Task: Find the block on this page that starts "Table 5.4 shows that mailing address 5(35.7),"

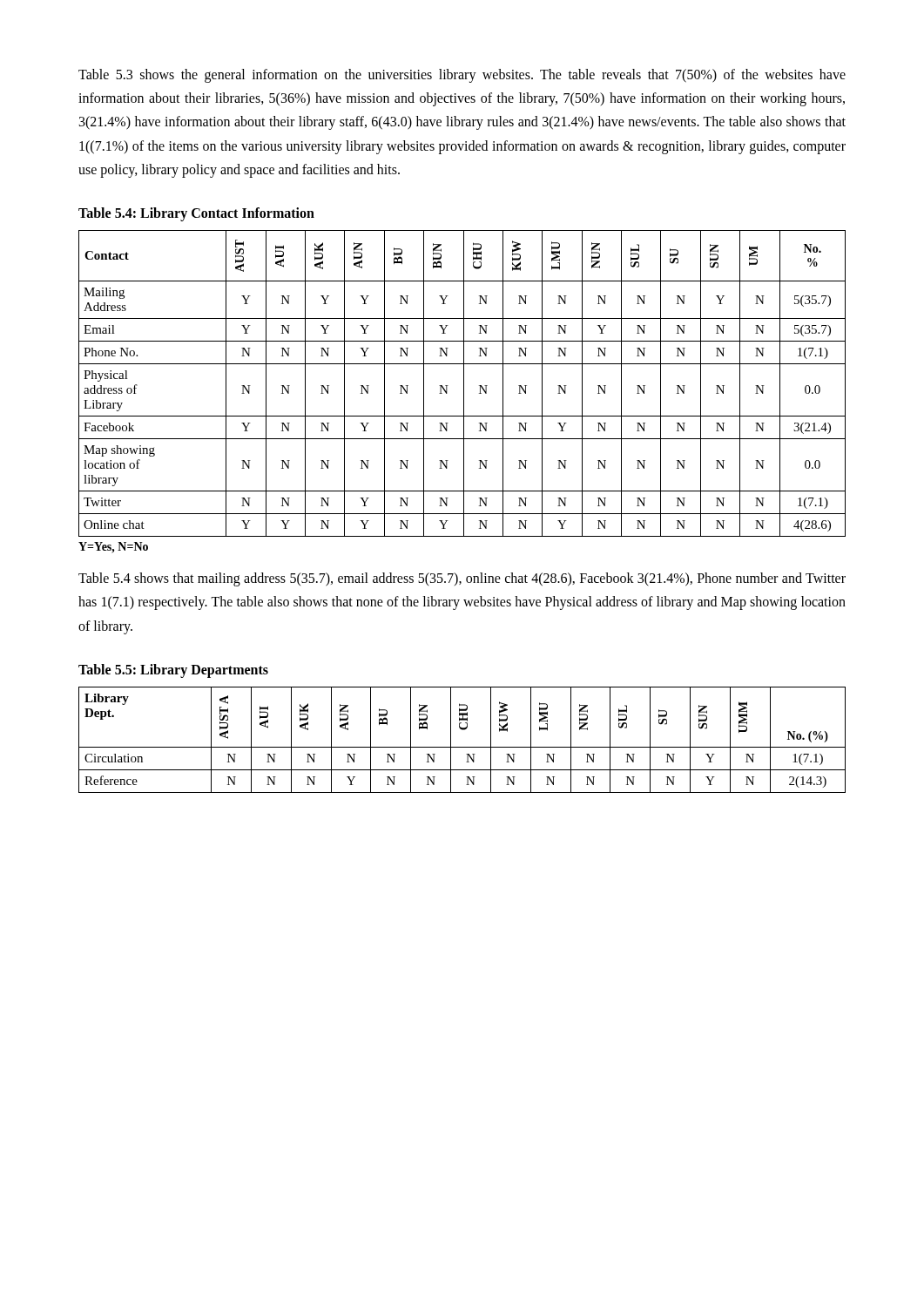Action: click(x=462, y=602)
